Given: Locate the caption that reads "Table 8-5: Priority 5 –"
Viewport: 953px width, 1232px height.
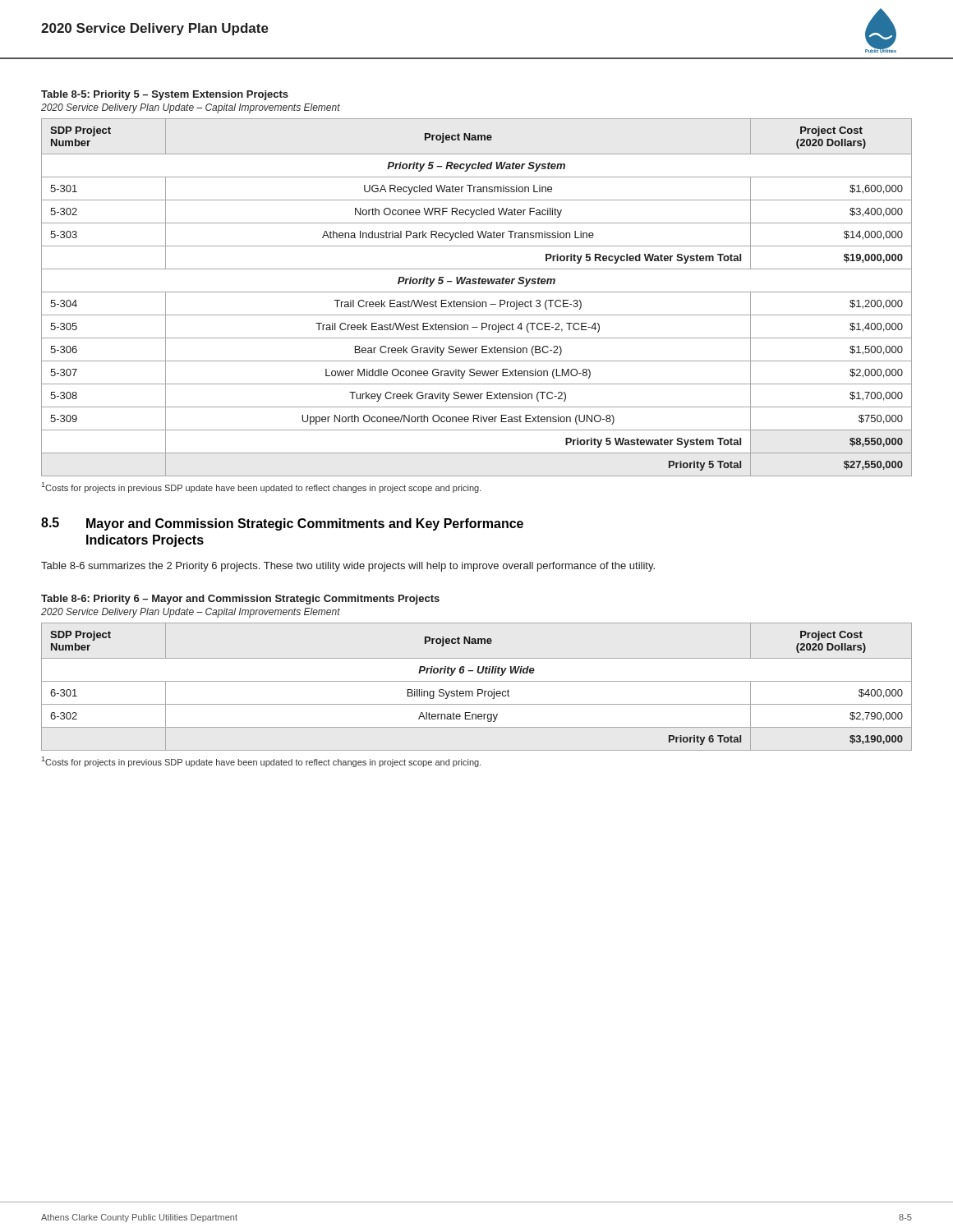Looking at the screenshot, I should [165, 95].
